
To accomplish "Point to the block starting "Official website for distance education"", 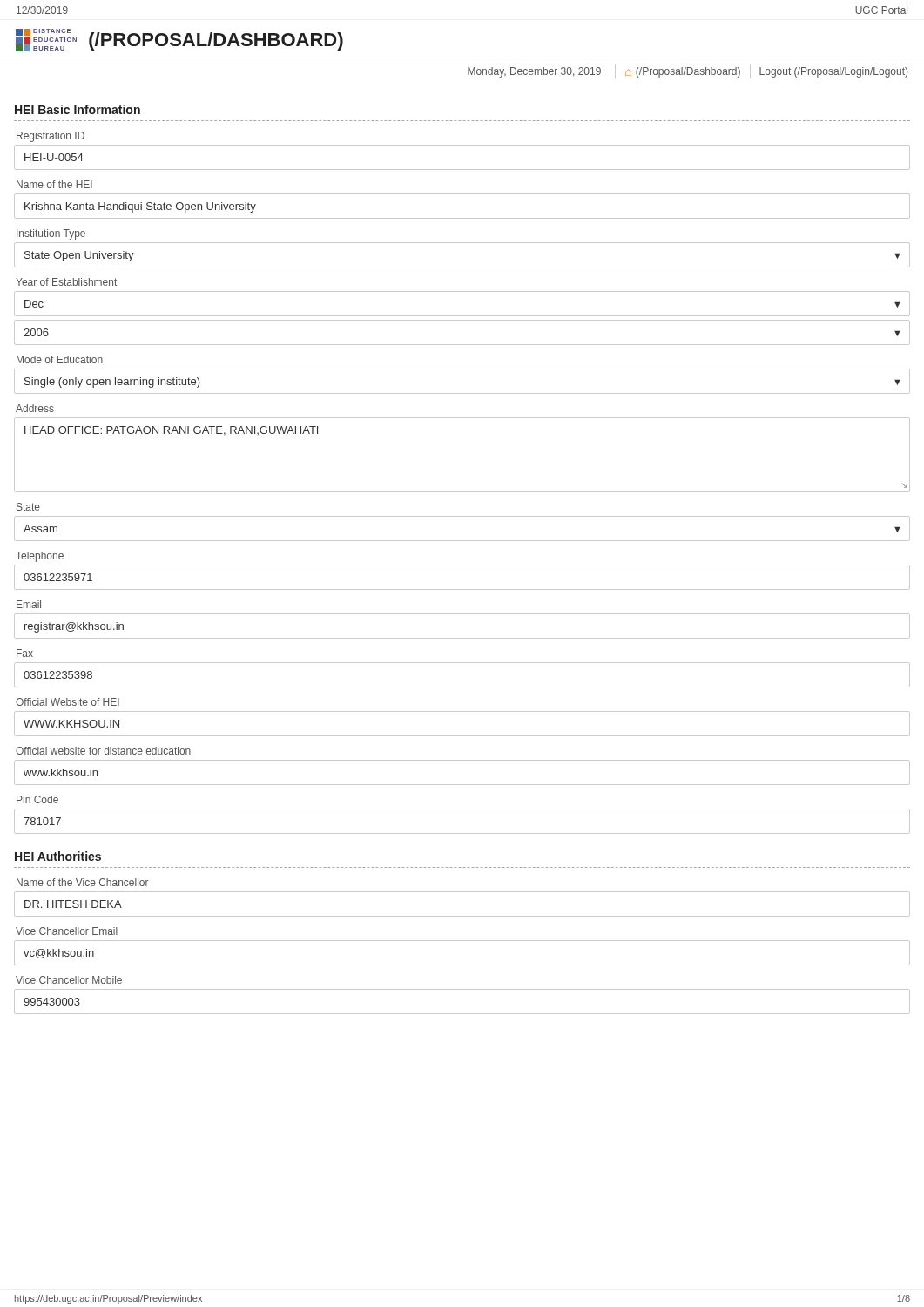I will (x=103, y=751).
